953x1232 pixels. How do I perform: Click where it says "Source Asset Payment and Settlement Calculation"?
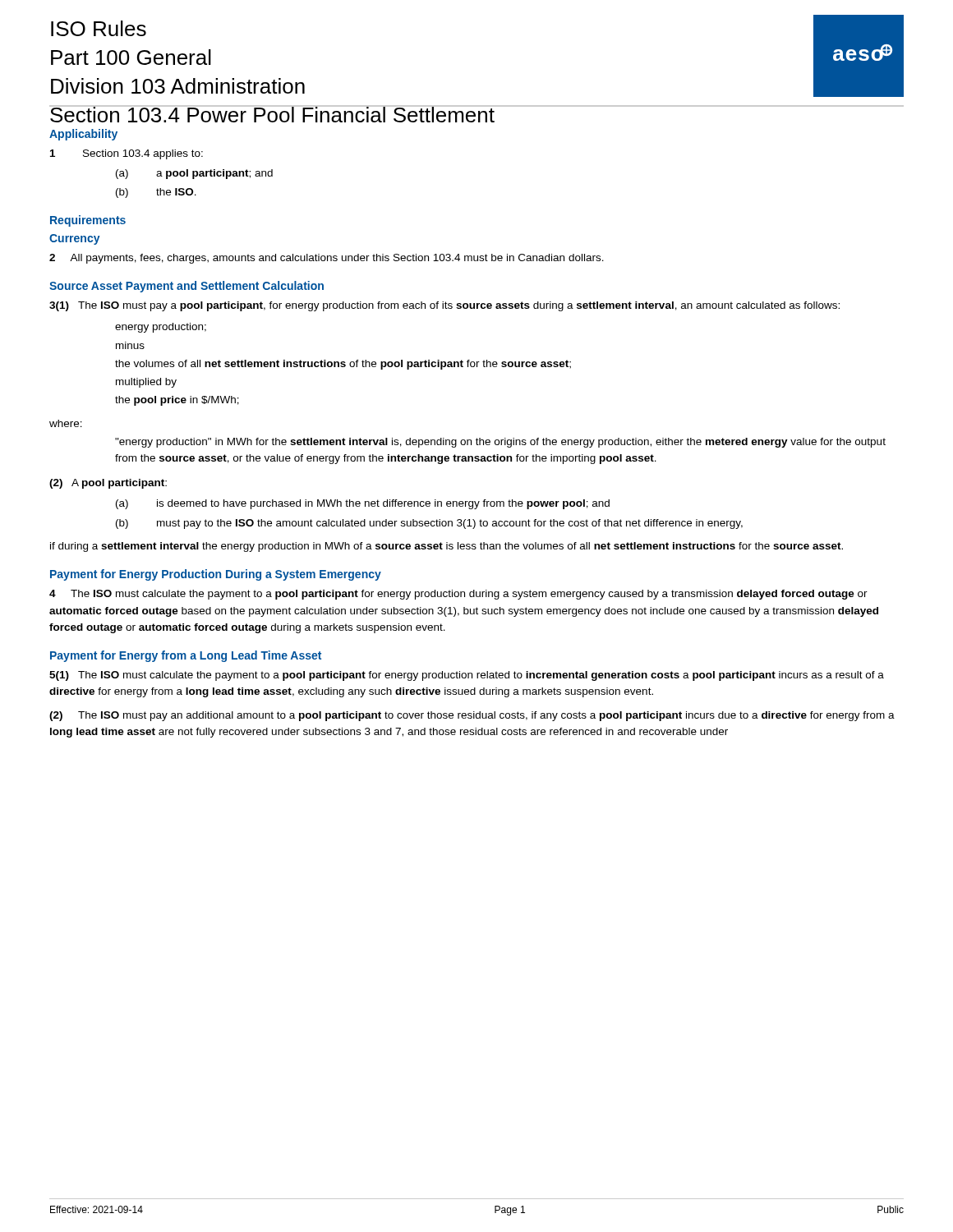coord(187,286)
